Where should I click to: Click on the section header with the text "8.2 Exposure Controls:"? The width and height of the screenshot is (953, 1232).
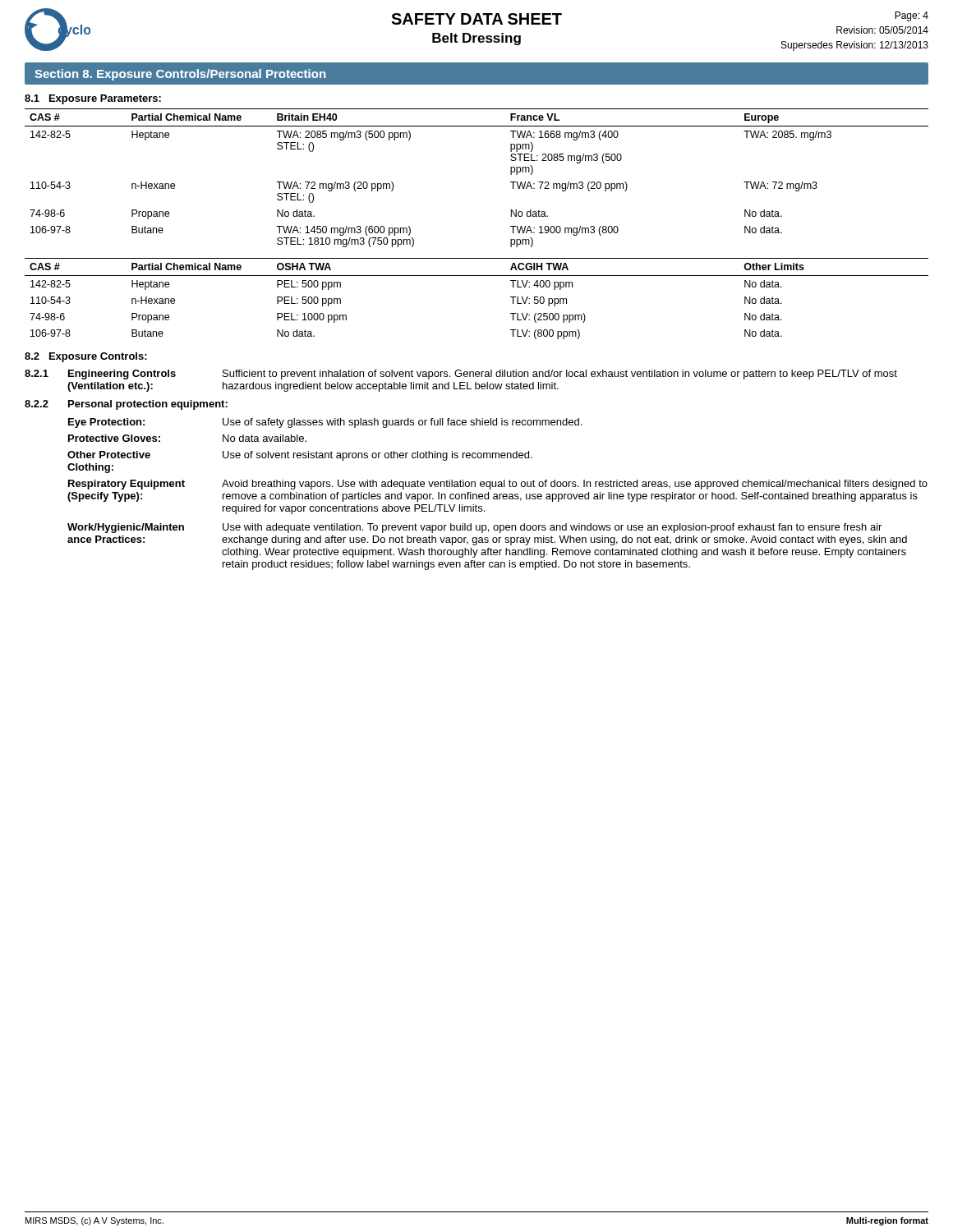86,356
